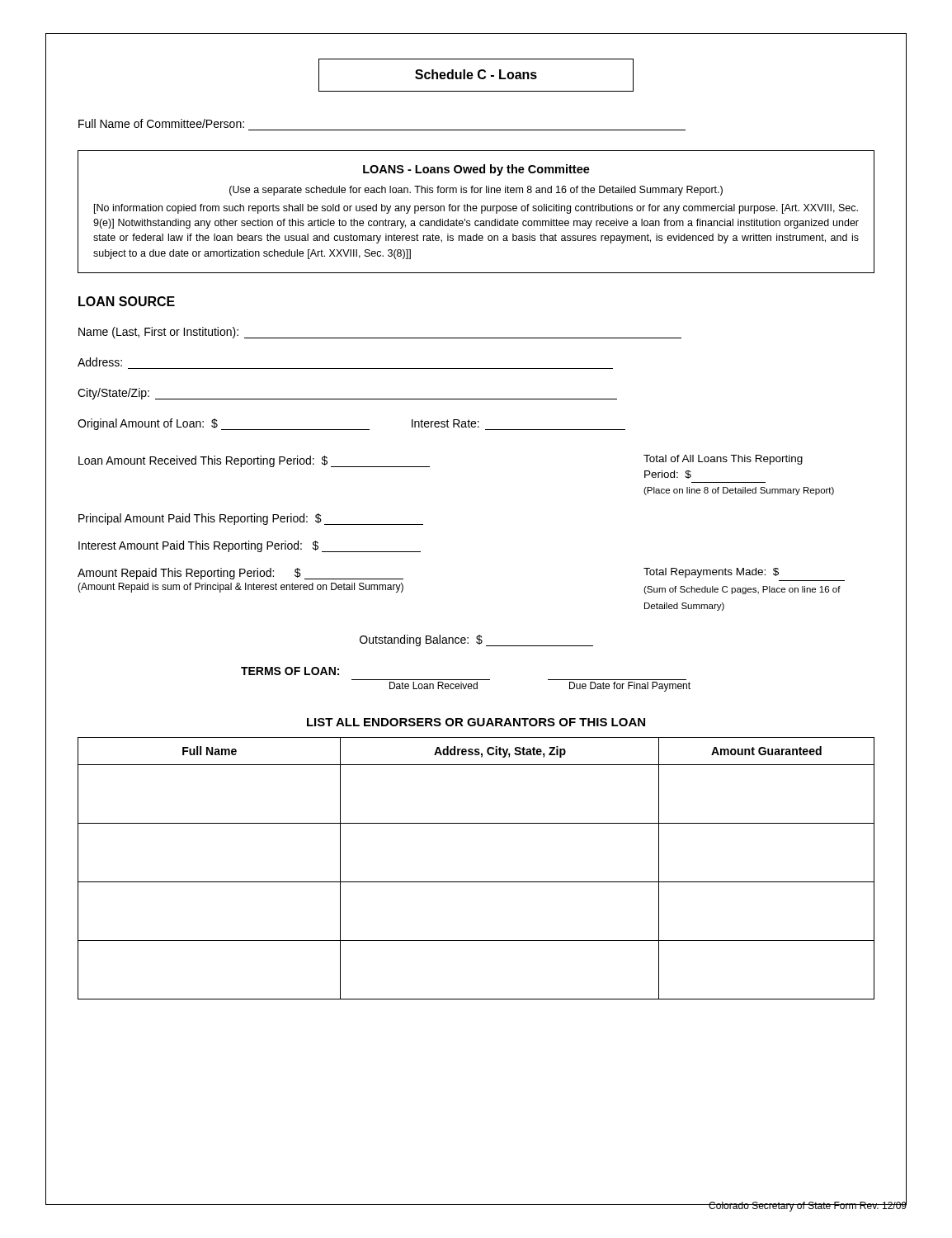Select the text block with the text "TERMS OF LOAN: Date Loan Received Due"
The width and height of the screenshot is (952, 1238).
(476, 678)
